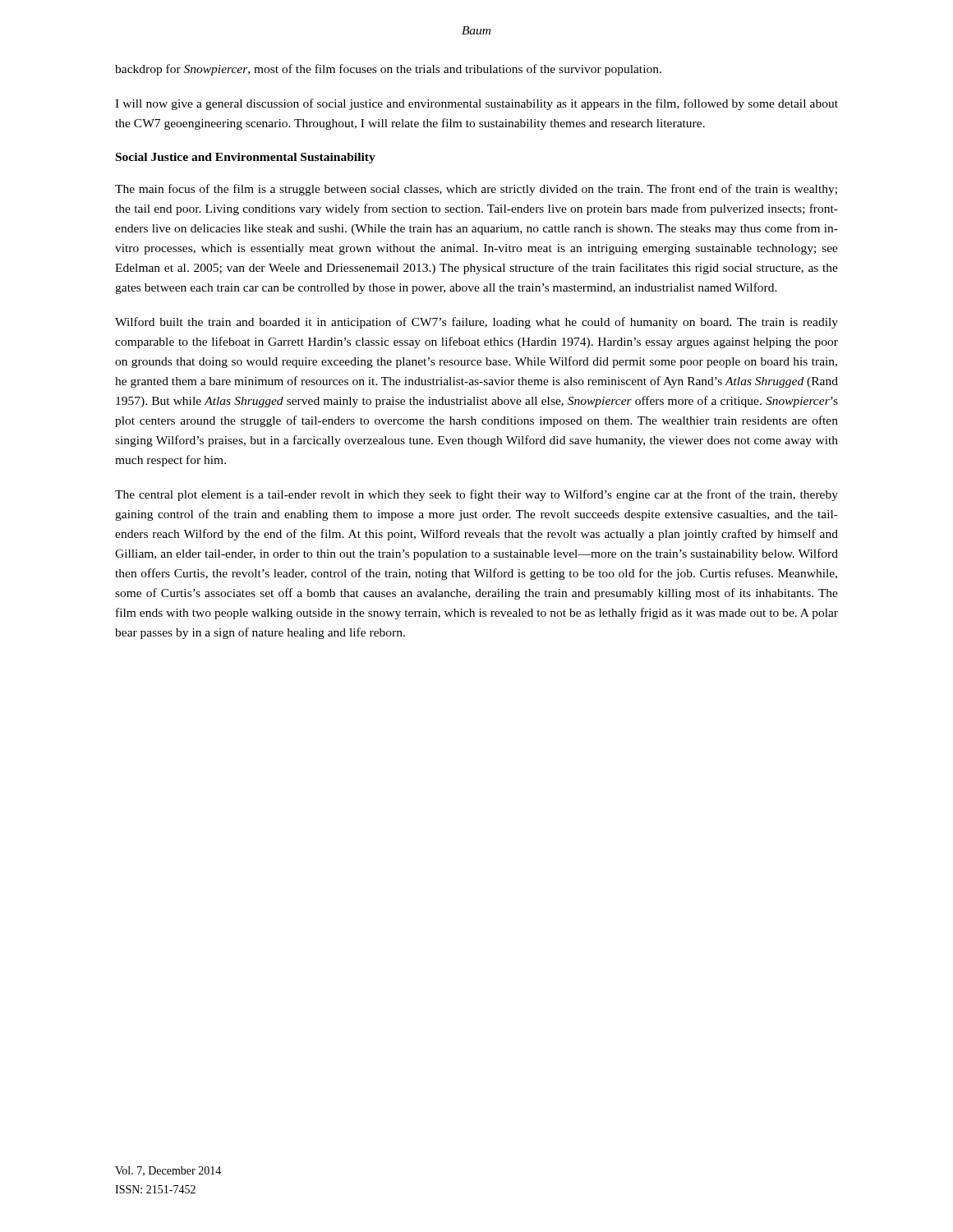Locate the block of text that opens with "The main focus"
This screenshot has height=1232, width=953.
pyautogui.click(x=476, y=238)
